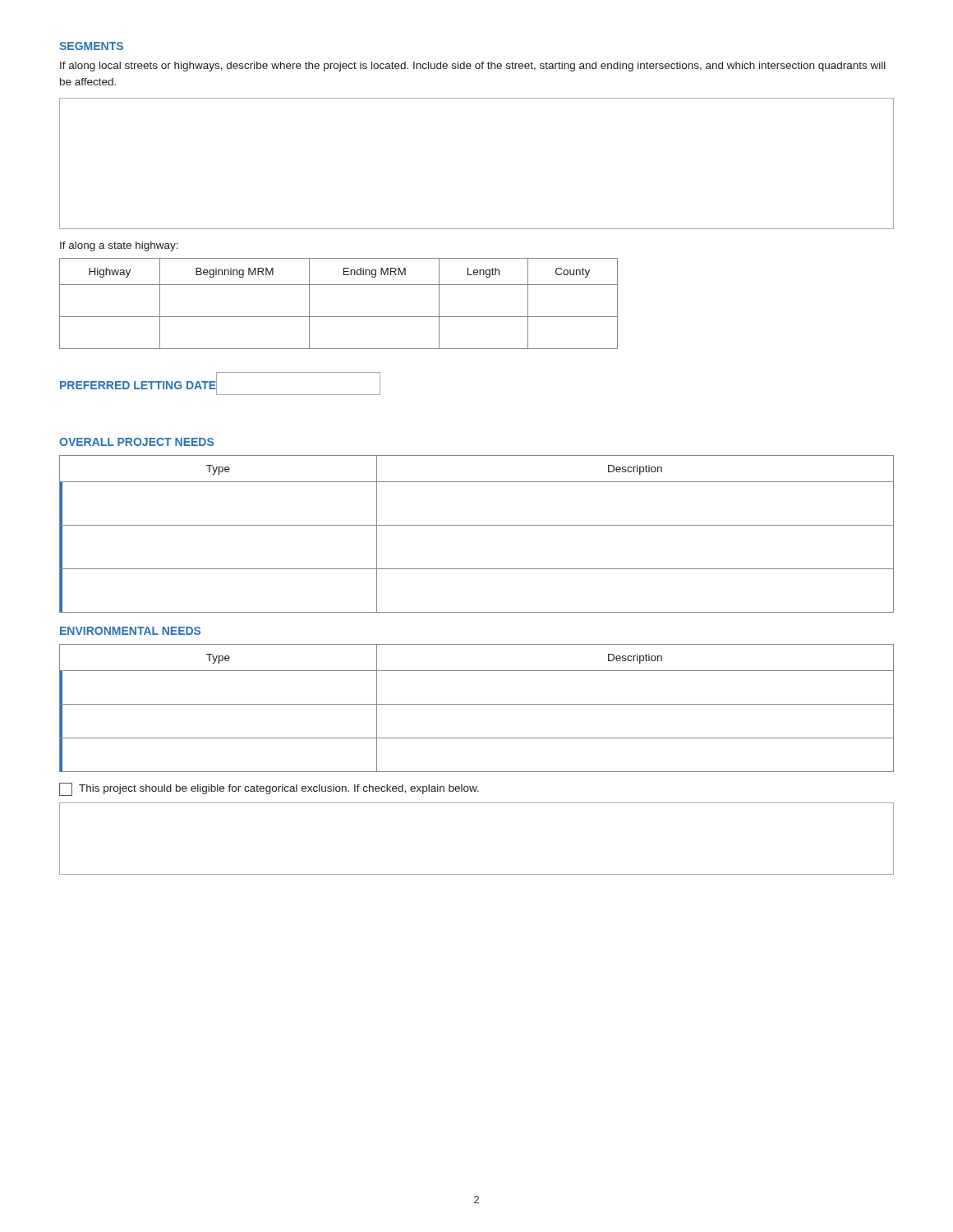Locate the block of text that opens with "This project should be eligible for categorical"

[269, 789]
